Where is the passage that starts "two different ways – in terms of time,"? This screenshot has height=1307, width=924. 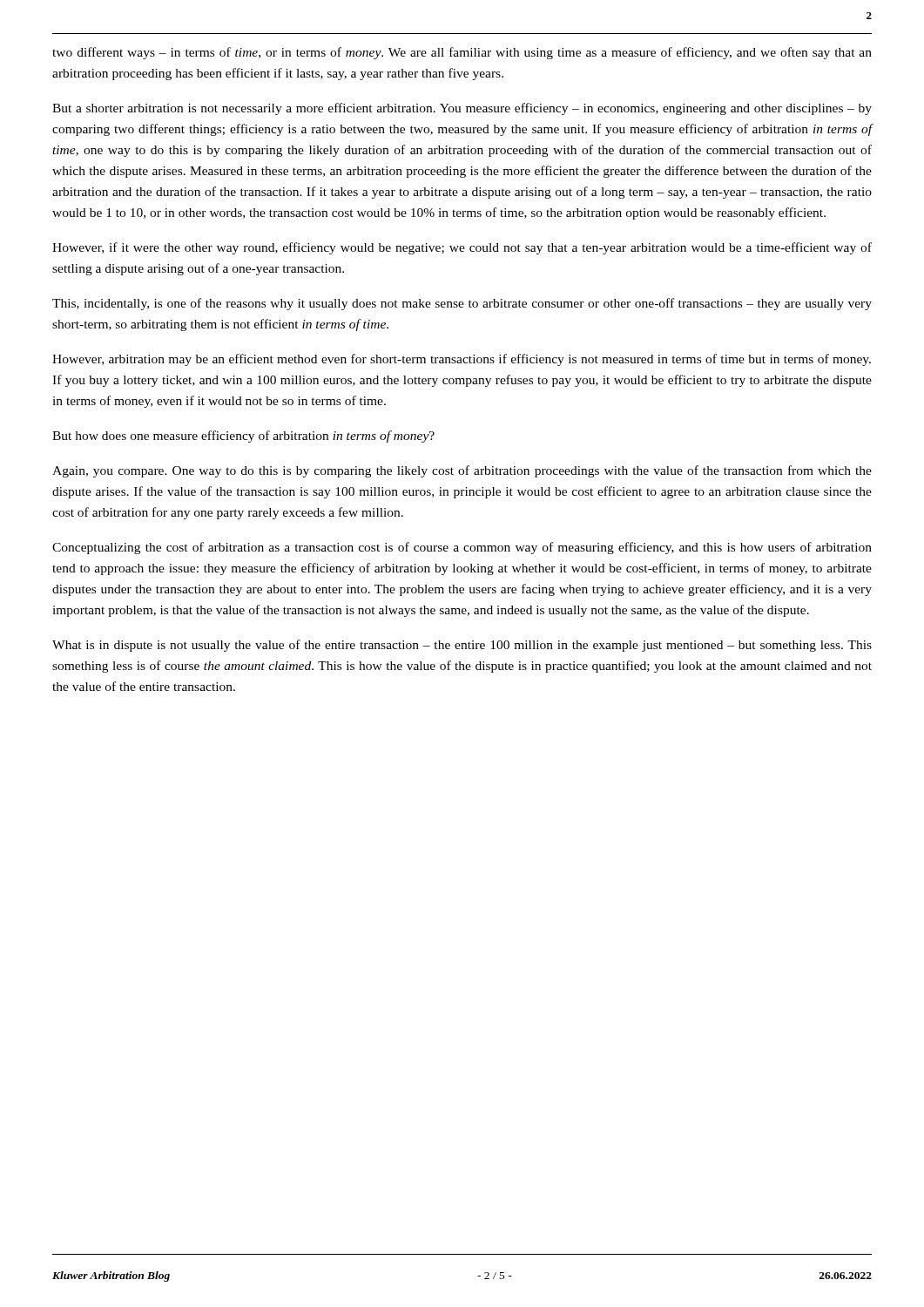click(x=462, y=62)
